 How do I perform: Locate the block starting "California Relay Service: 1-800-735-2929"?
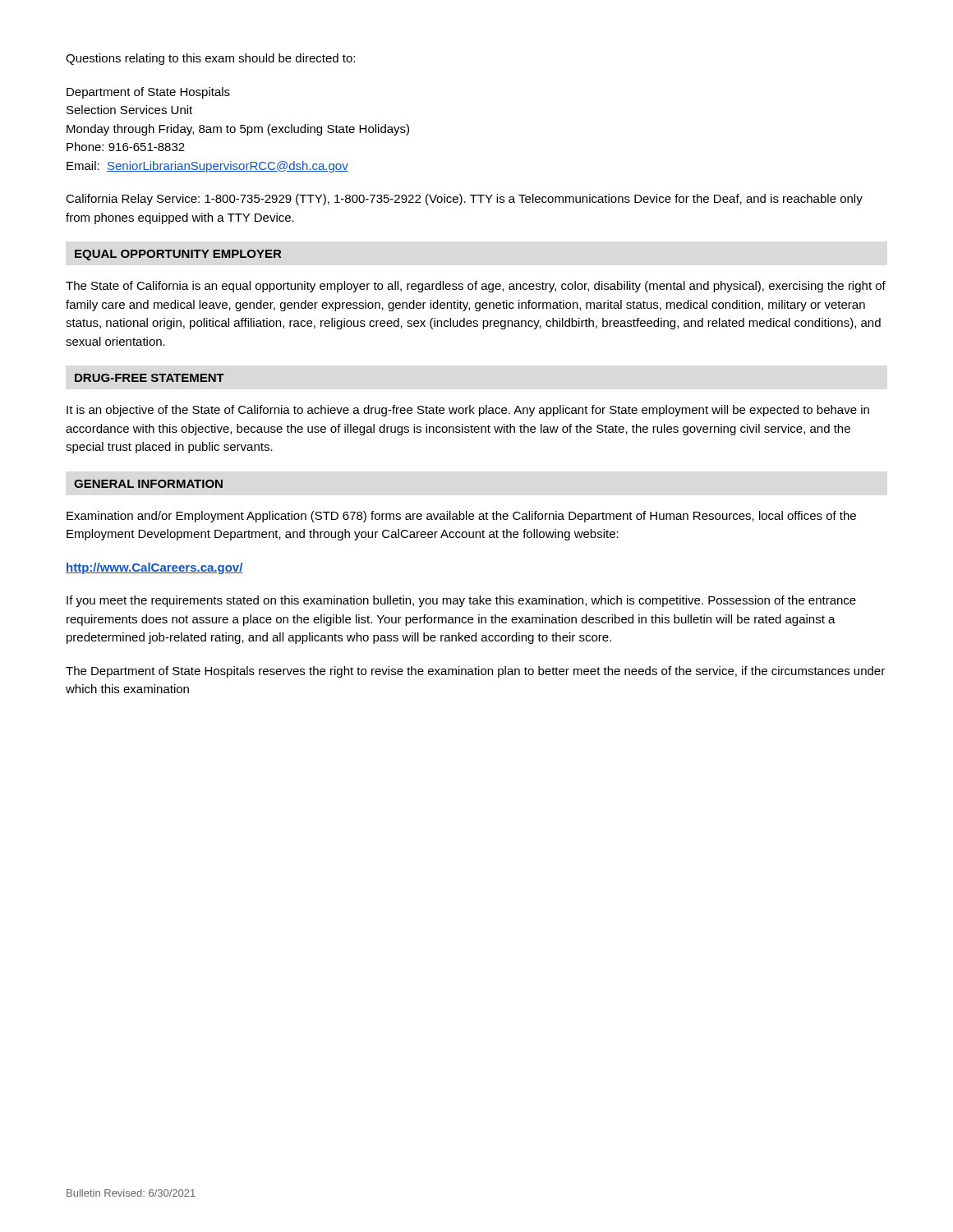pyautogui.click(x=464, y=208)
